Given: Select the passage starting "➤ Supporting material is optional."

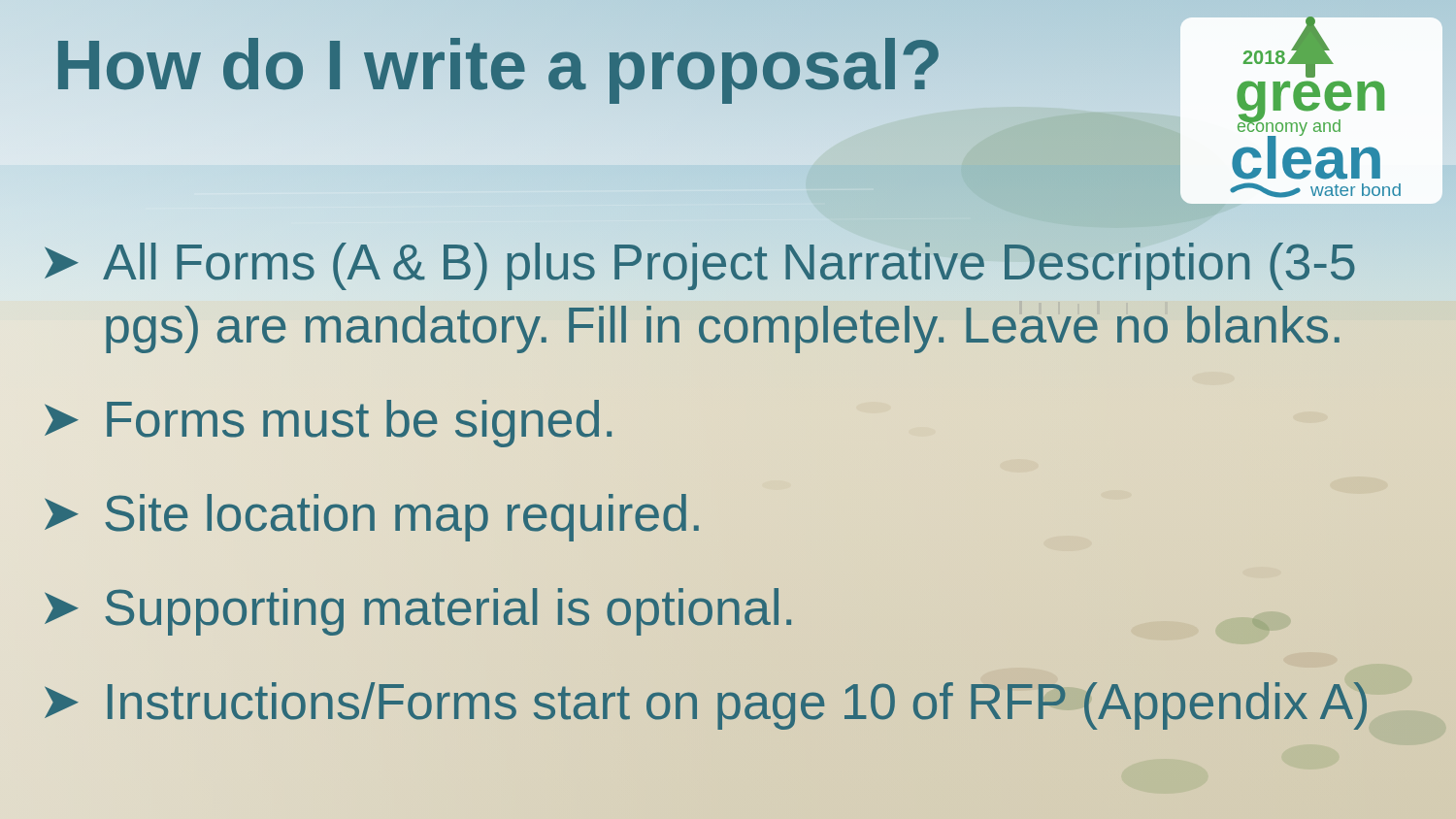Looking at the screenshot, I should tap(417, 608).
